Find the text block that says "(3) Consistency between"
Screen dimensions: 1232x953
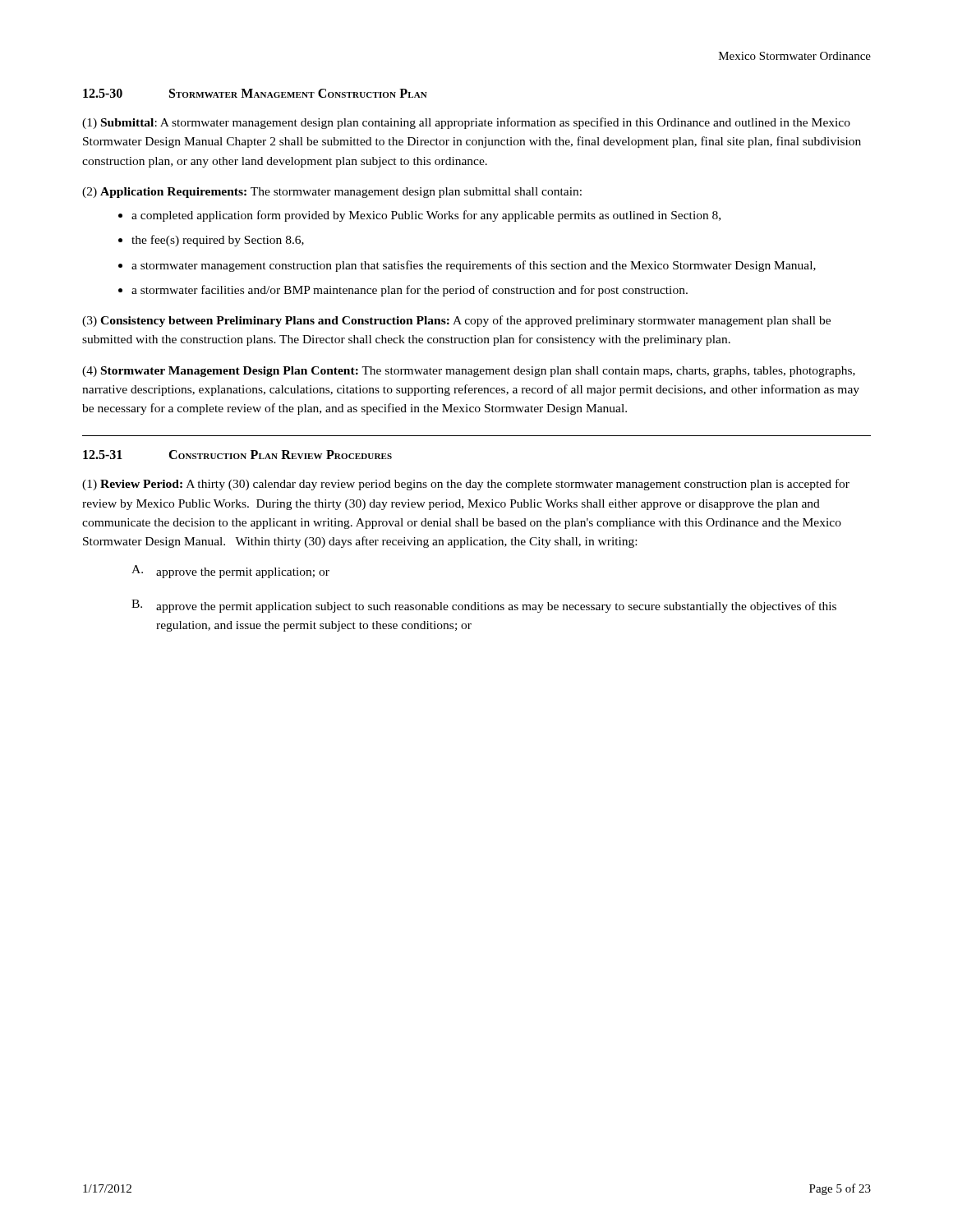pos(457,329)
